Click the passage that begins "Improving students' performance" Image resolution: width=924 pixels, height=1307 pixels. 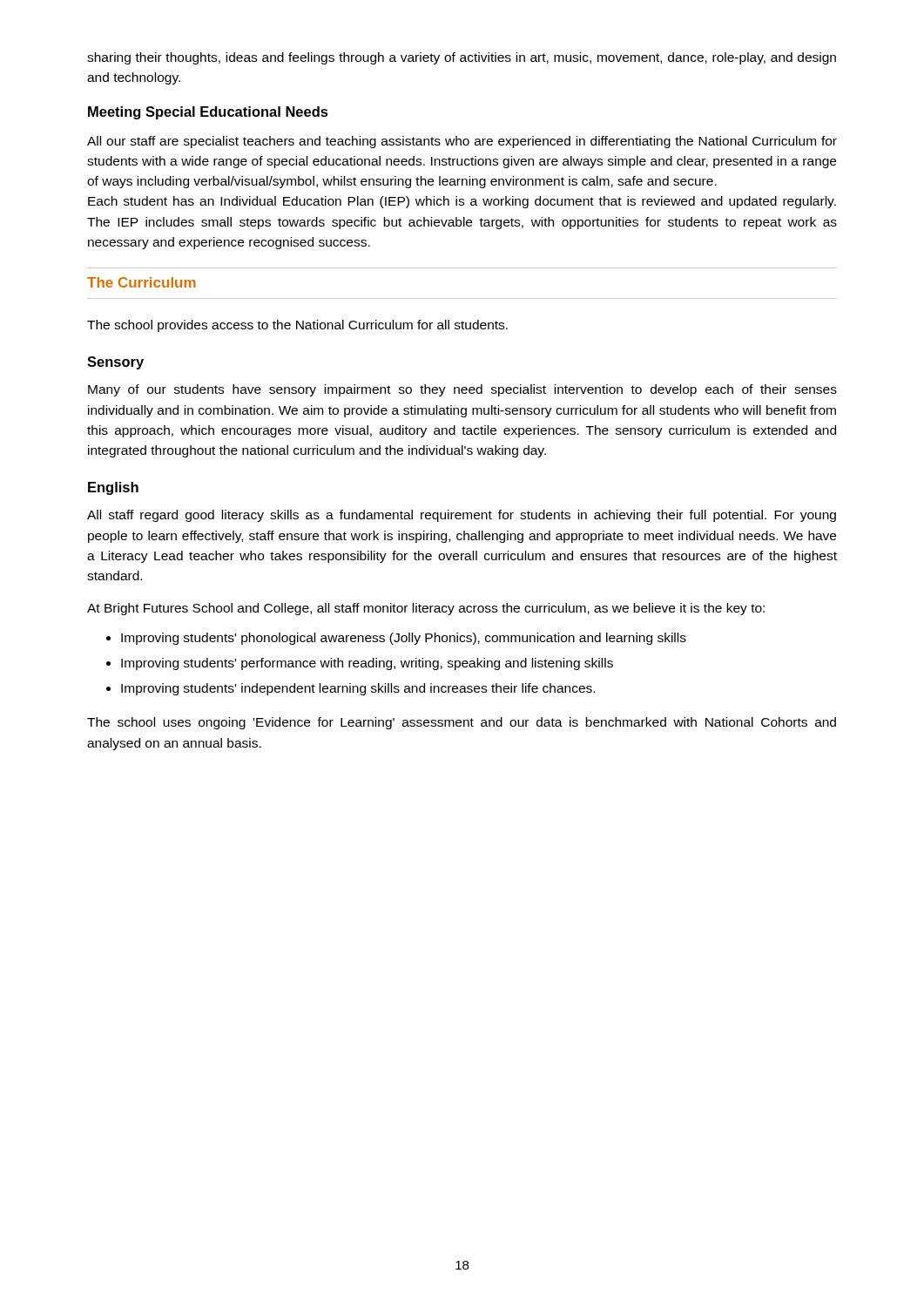click(x=367, y=662)
